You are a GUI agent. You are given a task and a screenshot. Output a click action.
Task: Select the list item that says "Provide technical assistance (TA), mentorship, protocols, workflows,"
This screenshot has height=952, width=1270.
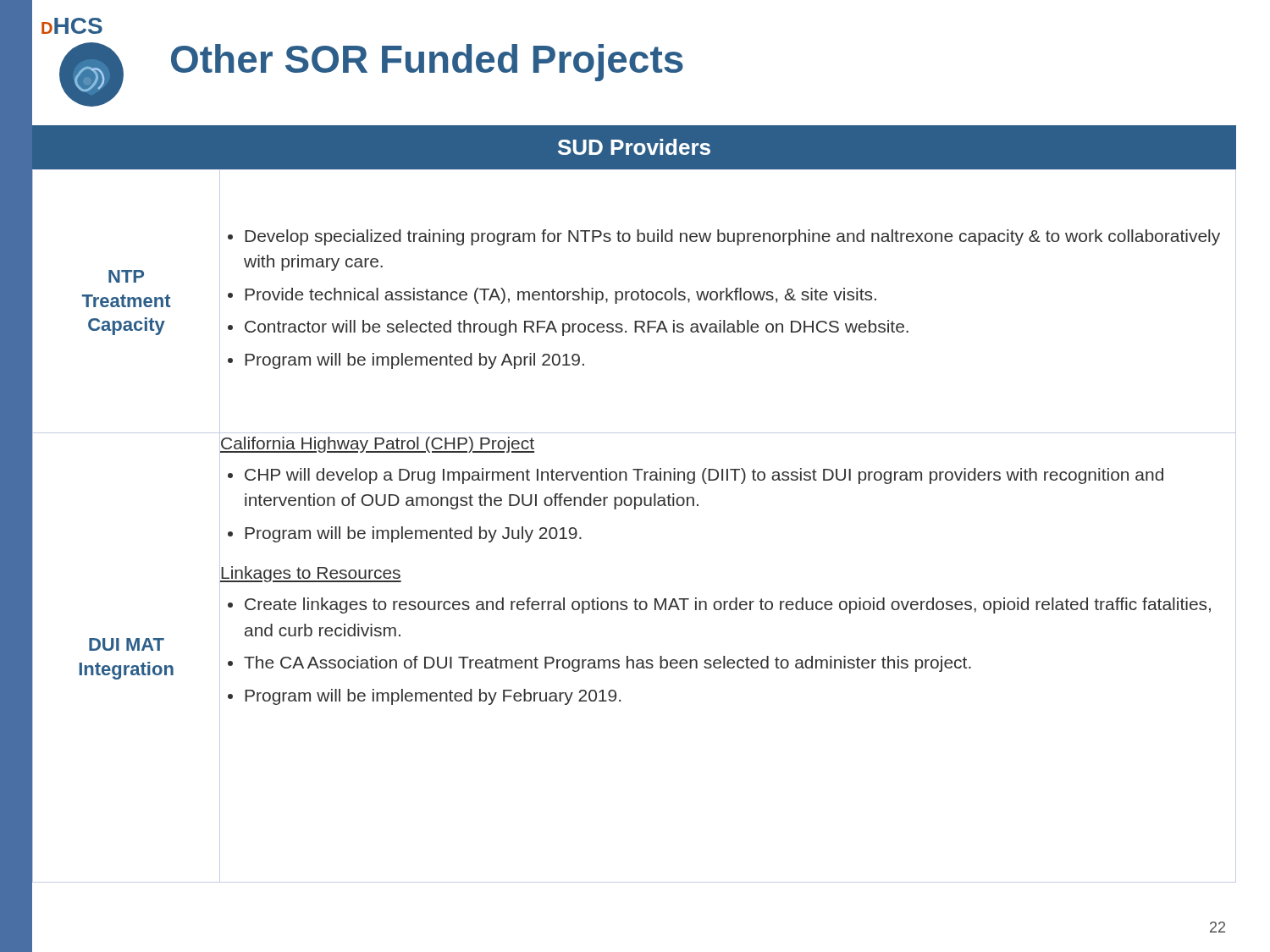pos(561,294)
